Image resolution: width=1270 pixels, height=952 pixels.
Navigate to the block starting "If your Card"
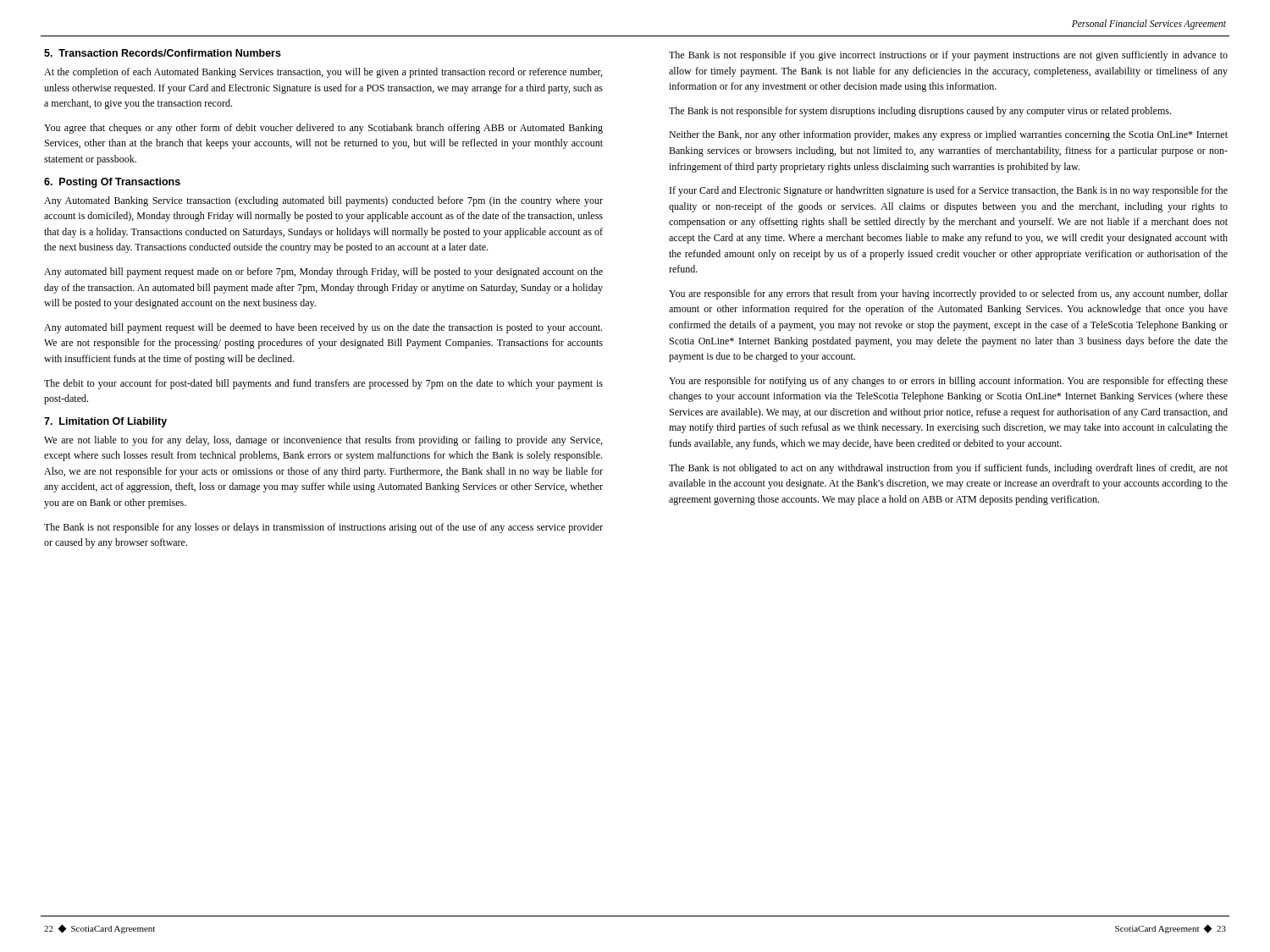click(x=948, y=230)
